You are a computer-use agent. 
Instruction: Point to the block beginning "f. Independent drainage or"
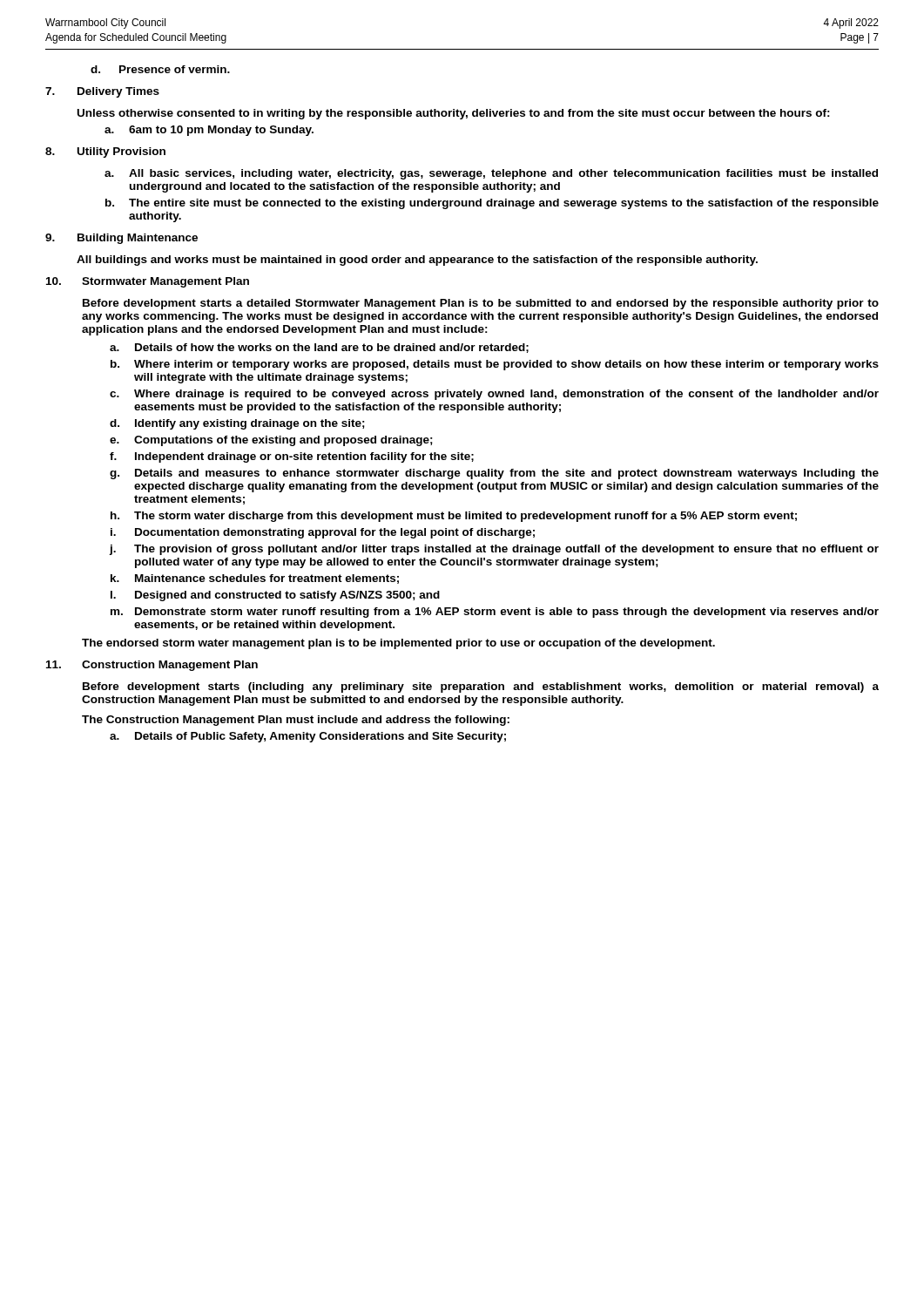[292, 457]
